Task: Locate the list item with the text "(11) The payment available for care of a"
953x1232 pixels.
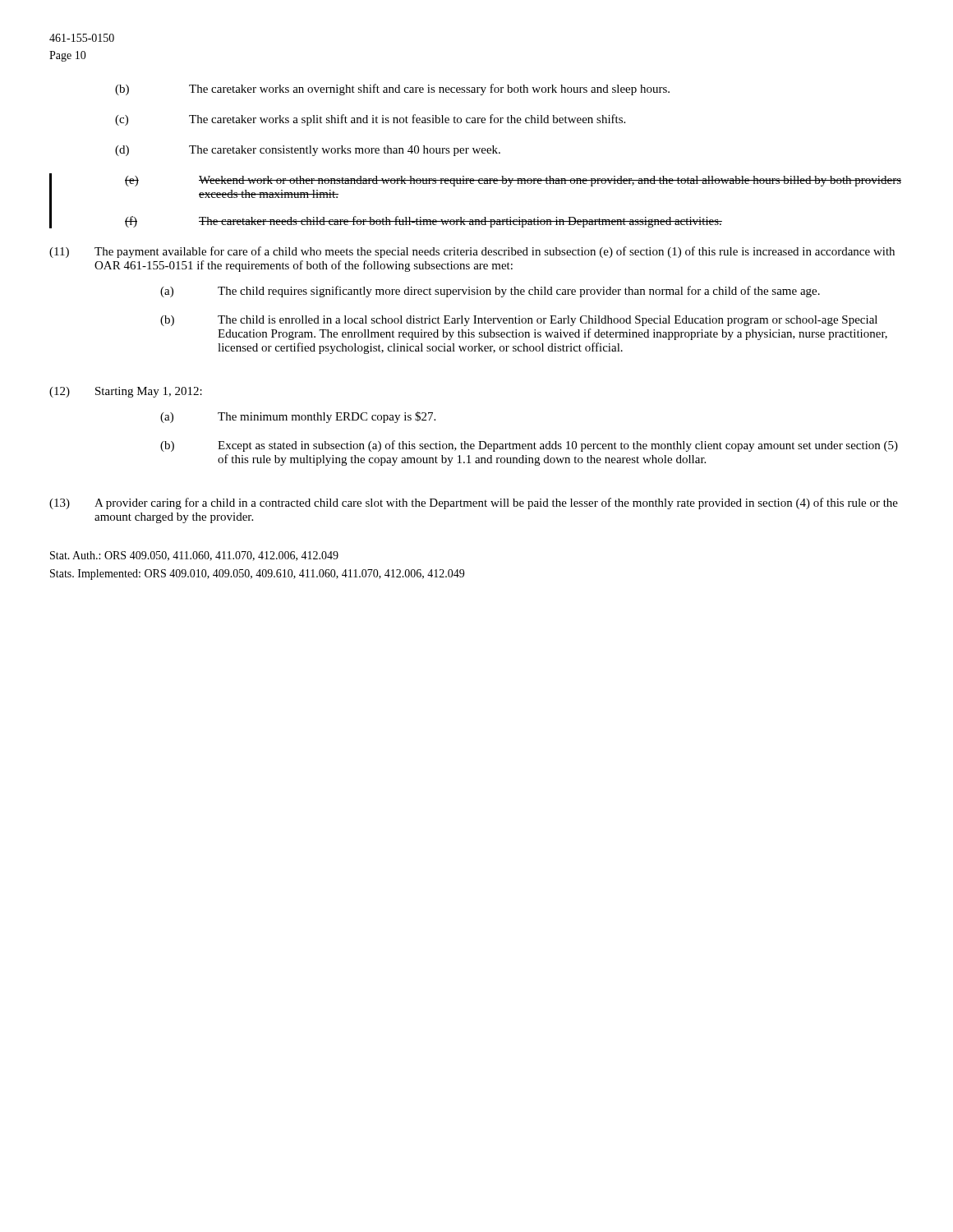Action: [x=476, y=307]
